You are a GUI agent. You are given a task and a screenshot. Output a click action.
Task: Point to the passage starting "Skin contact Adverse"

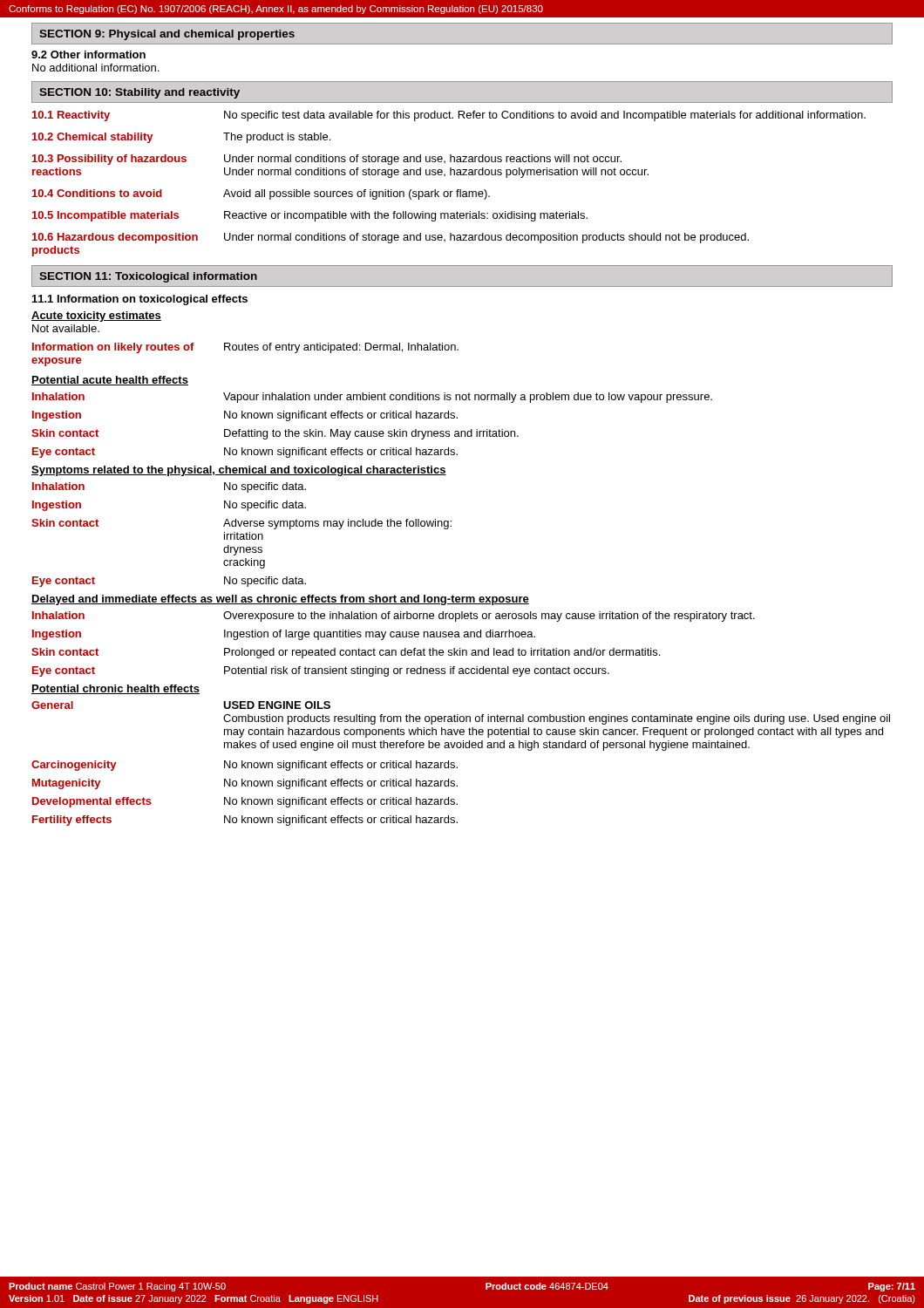pos(241,524)
